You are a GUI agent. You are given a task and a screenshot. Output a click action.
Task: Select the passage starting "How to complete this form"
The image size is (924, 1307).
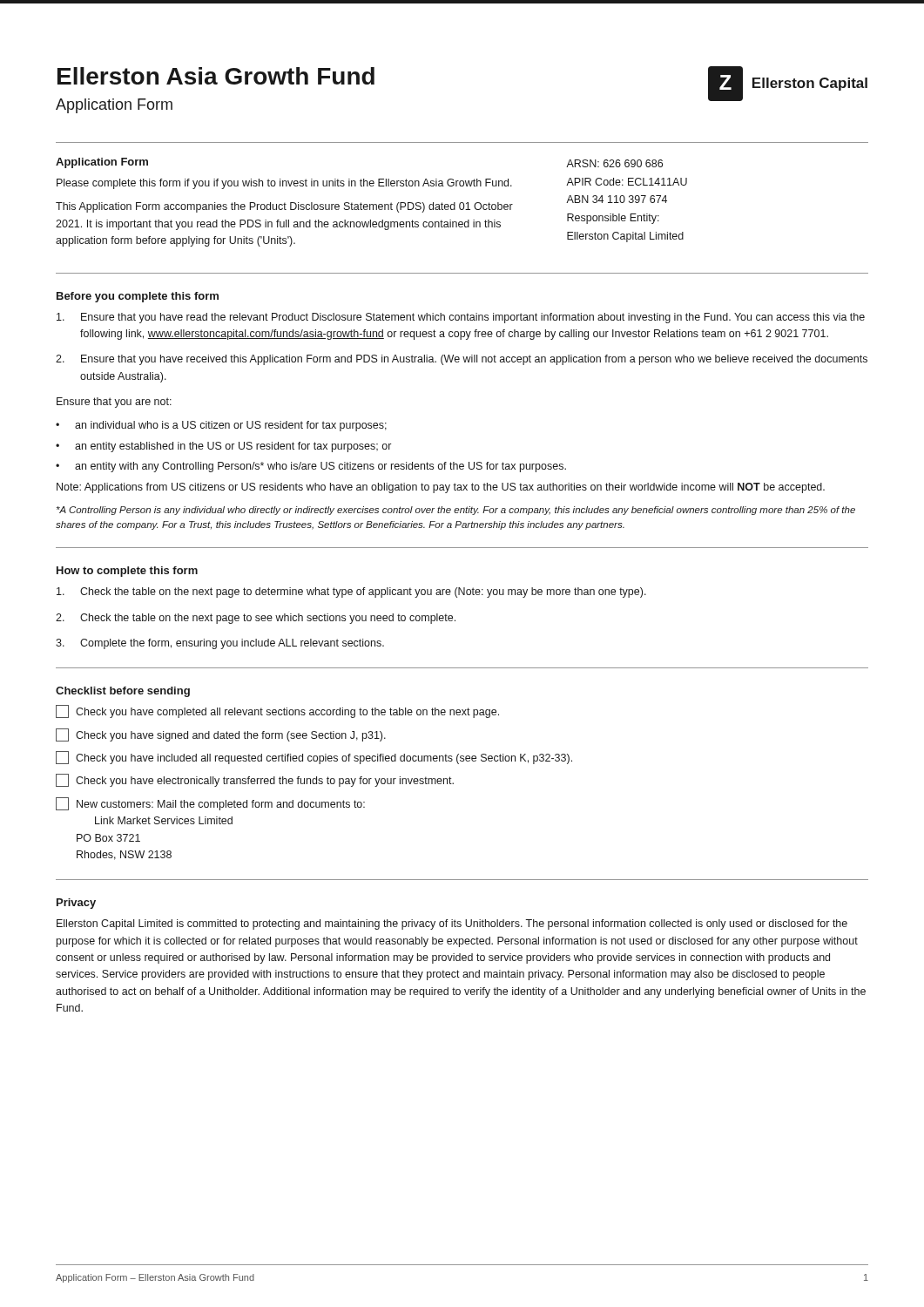[127, 571]
